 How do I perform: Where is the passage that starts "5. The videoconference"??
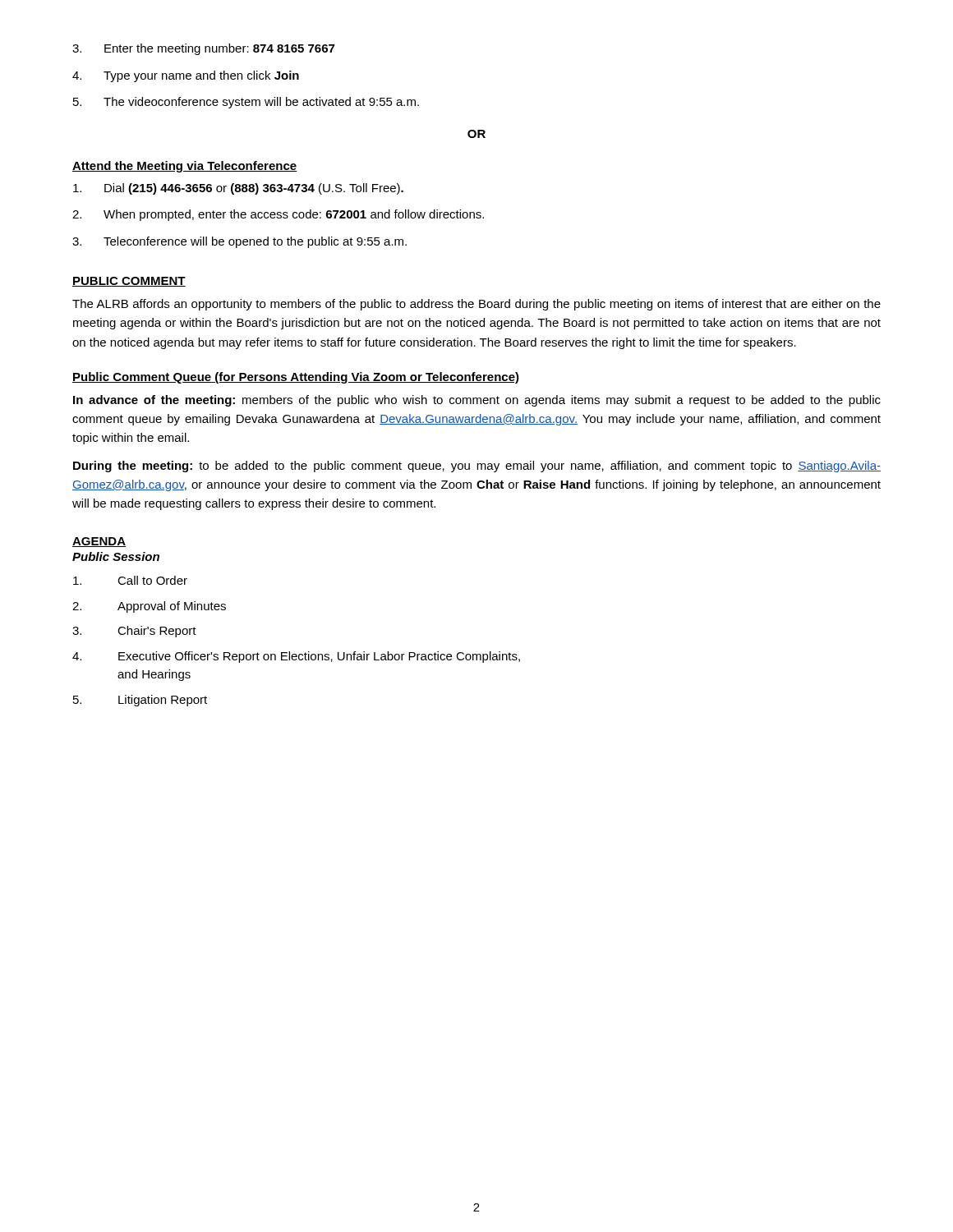tap(246, 103)
